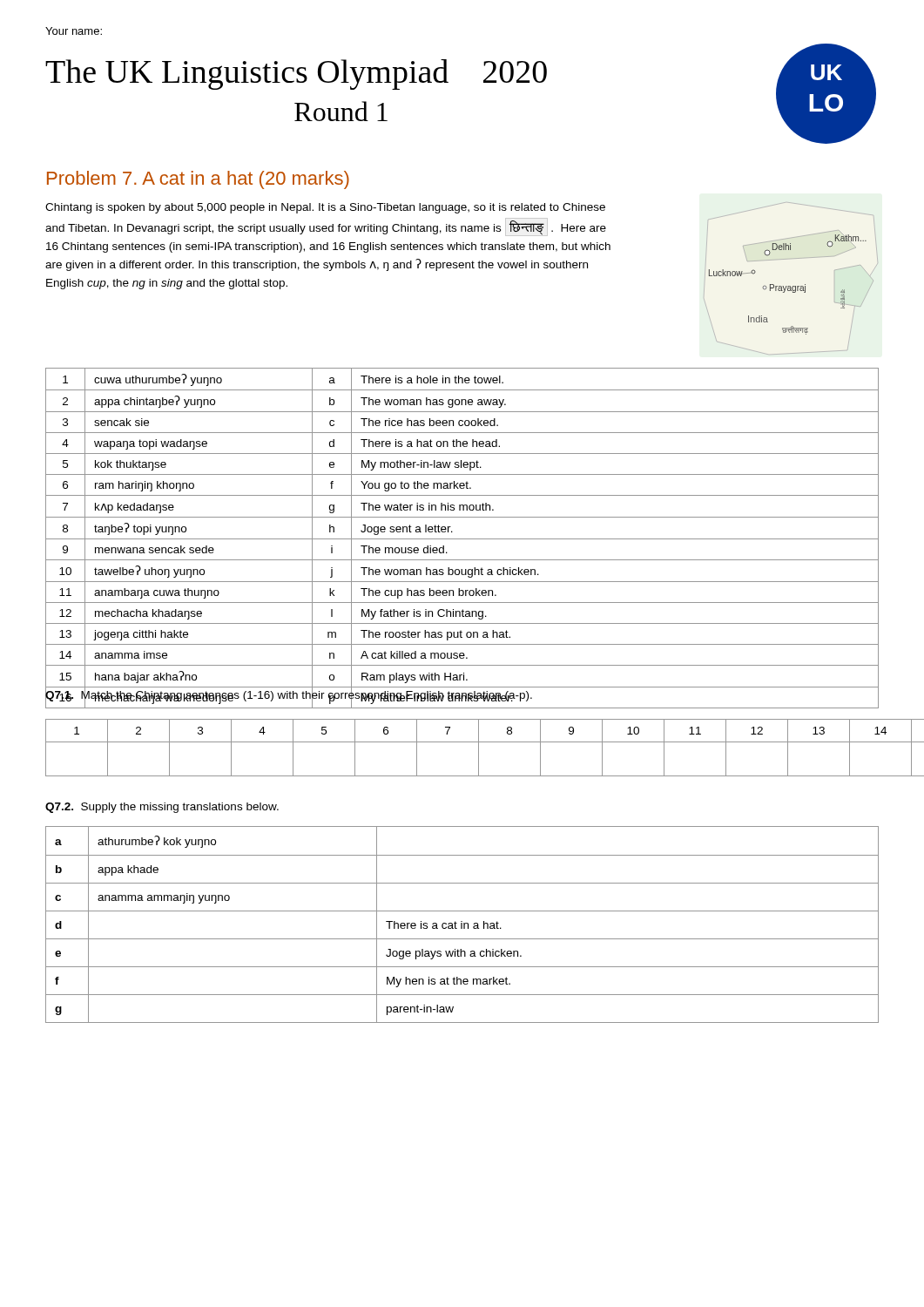Image resolution: width=924 pixels, height=1307 pixels.
Task: Locate the logo
Action: click(826, 94)
